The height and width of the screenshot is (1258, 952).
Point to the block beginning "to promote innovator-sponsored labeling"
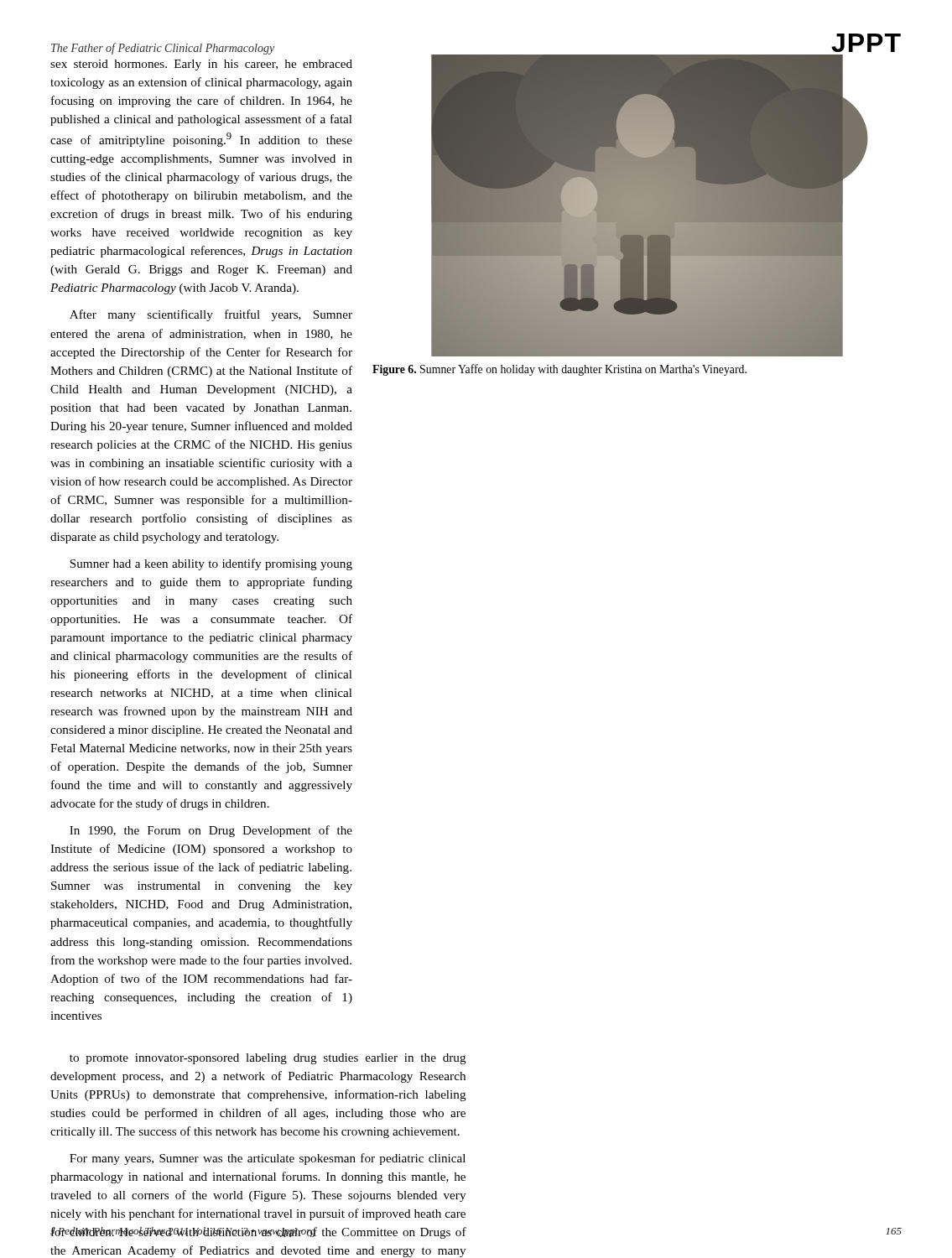[x=258, y=1153]
